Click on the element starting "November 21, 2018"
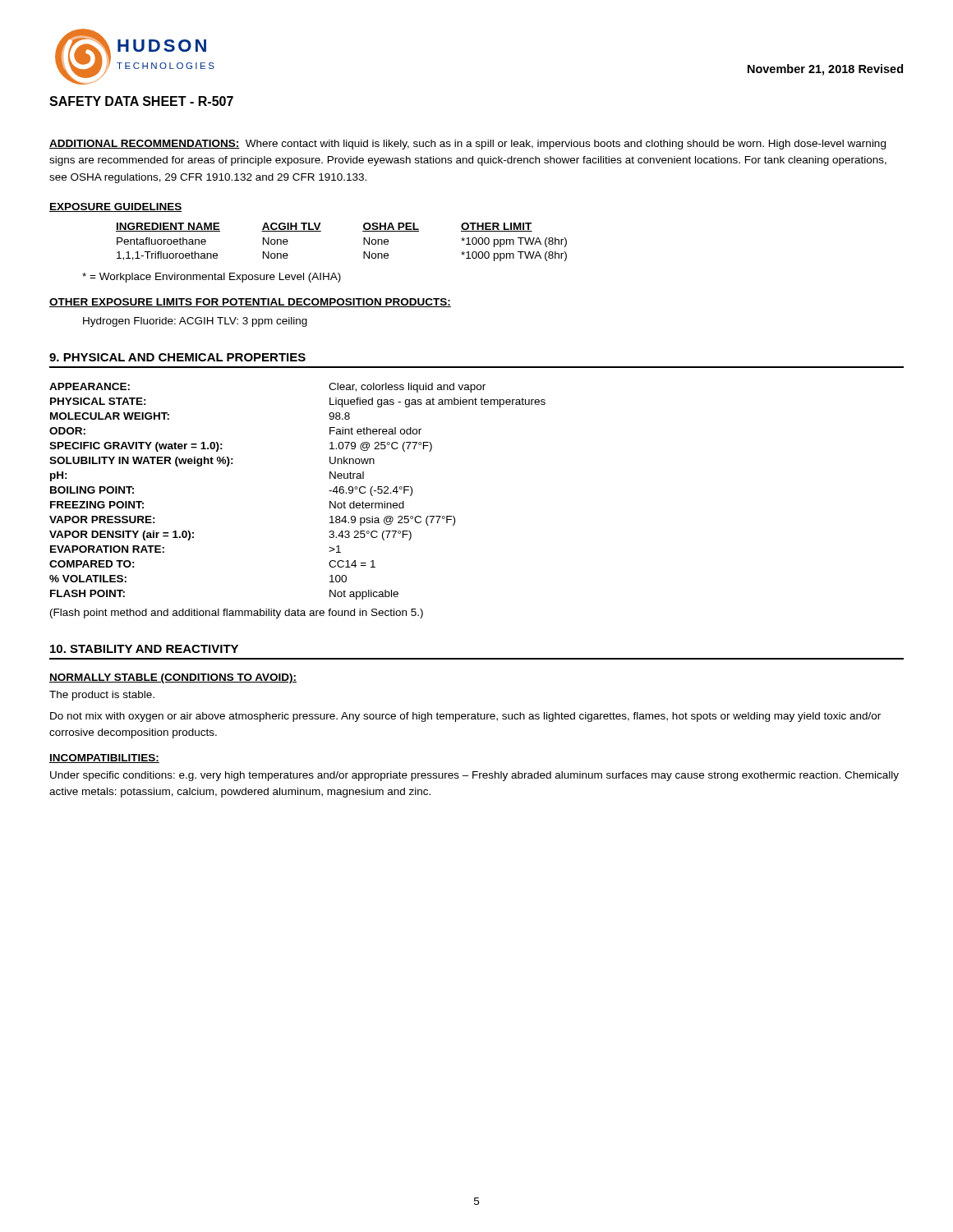Screen dimensions: 1232x953 (825, 69)
